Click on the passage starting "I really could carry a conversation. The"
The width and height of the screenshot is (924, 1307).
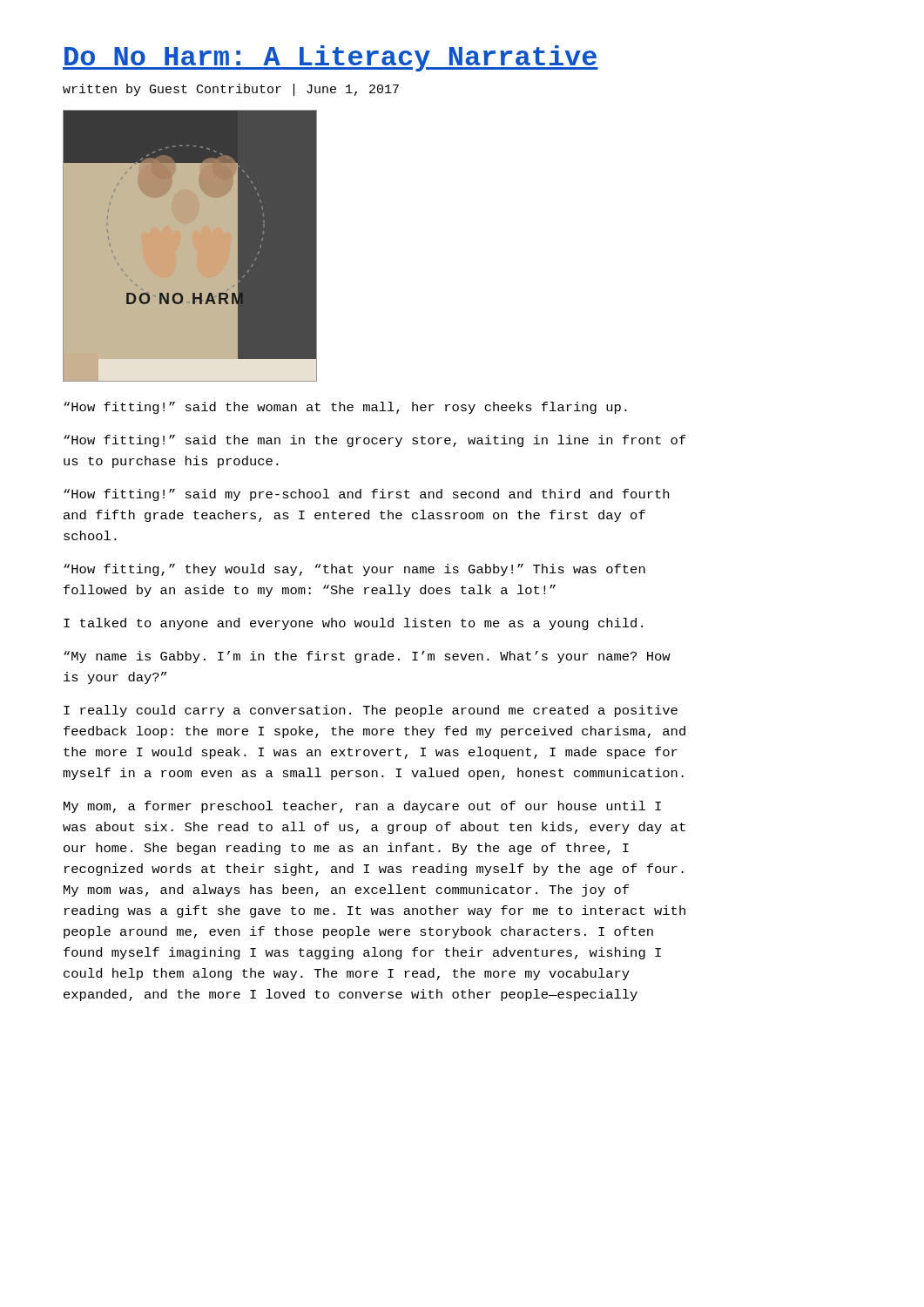click(x=375, y=743)
